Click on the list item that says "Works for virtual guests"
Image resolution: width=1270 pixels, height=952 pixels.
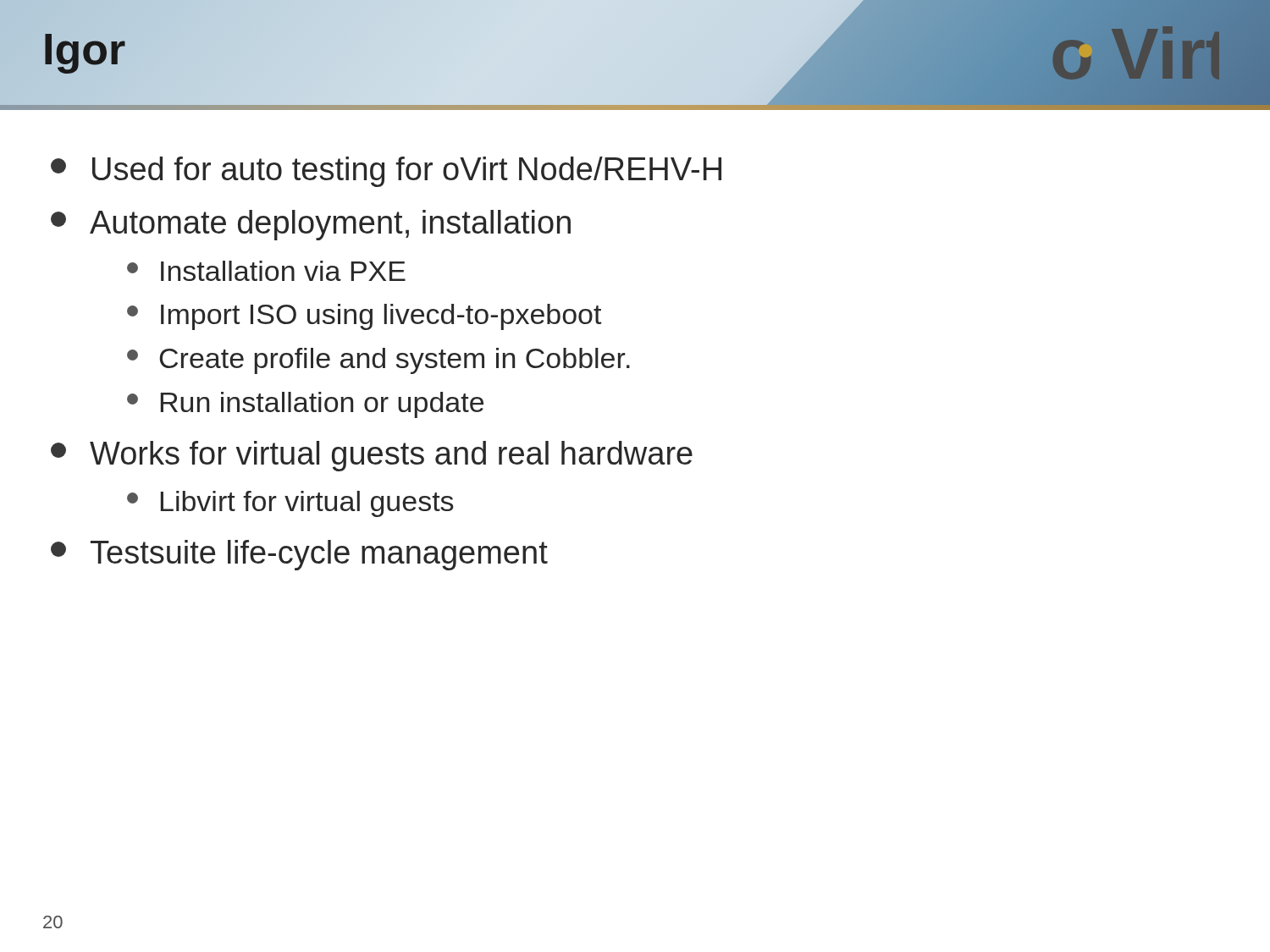[372, 454]
